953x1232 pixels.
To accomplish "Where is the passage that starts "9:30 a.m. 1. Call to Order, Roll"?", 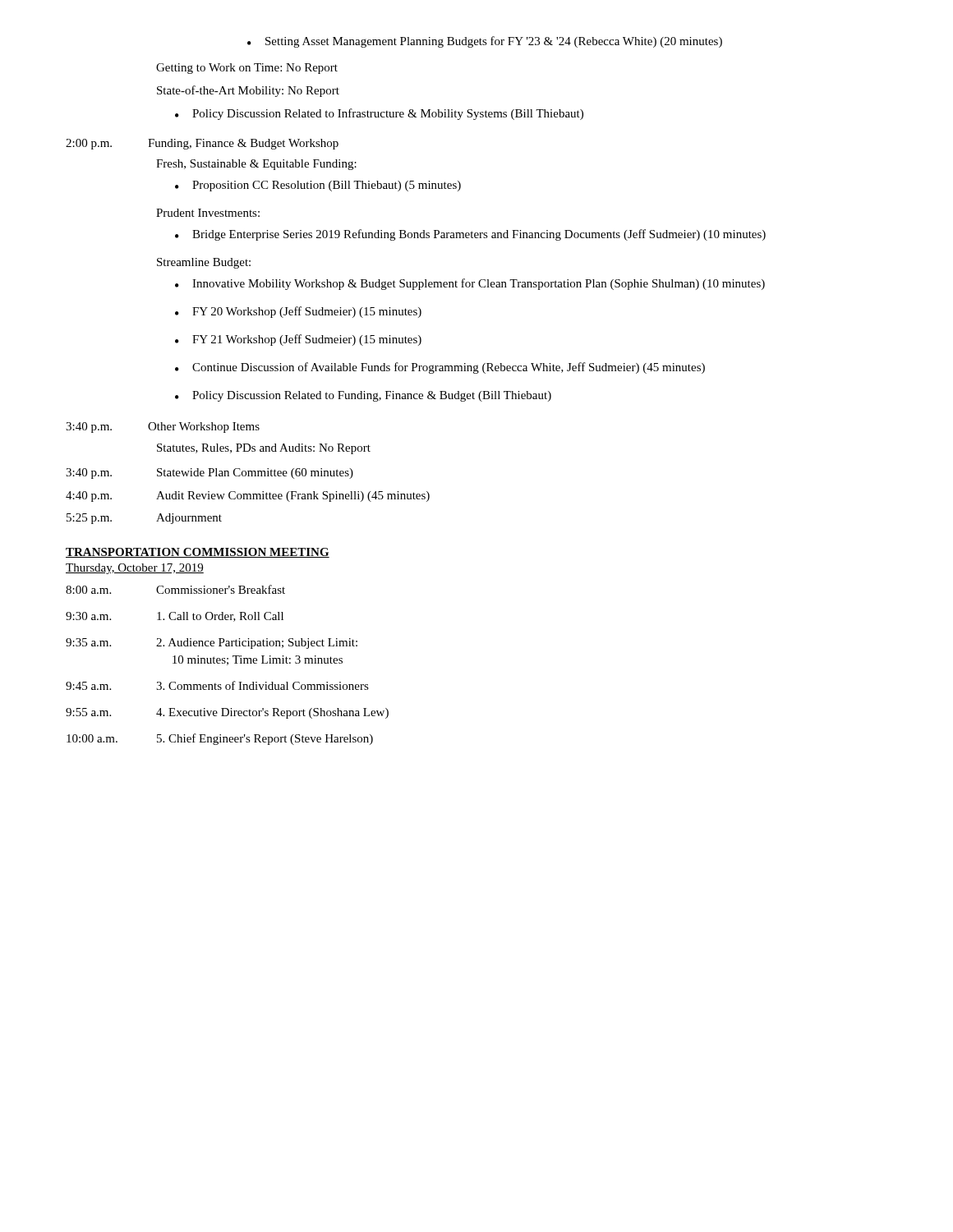I will click(x=175, y=617).
